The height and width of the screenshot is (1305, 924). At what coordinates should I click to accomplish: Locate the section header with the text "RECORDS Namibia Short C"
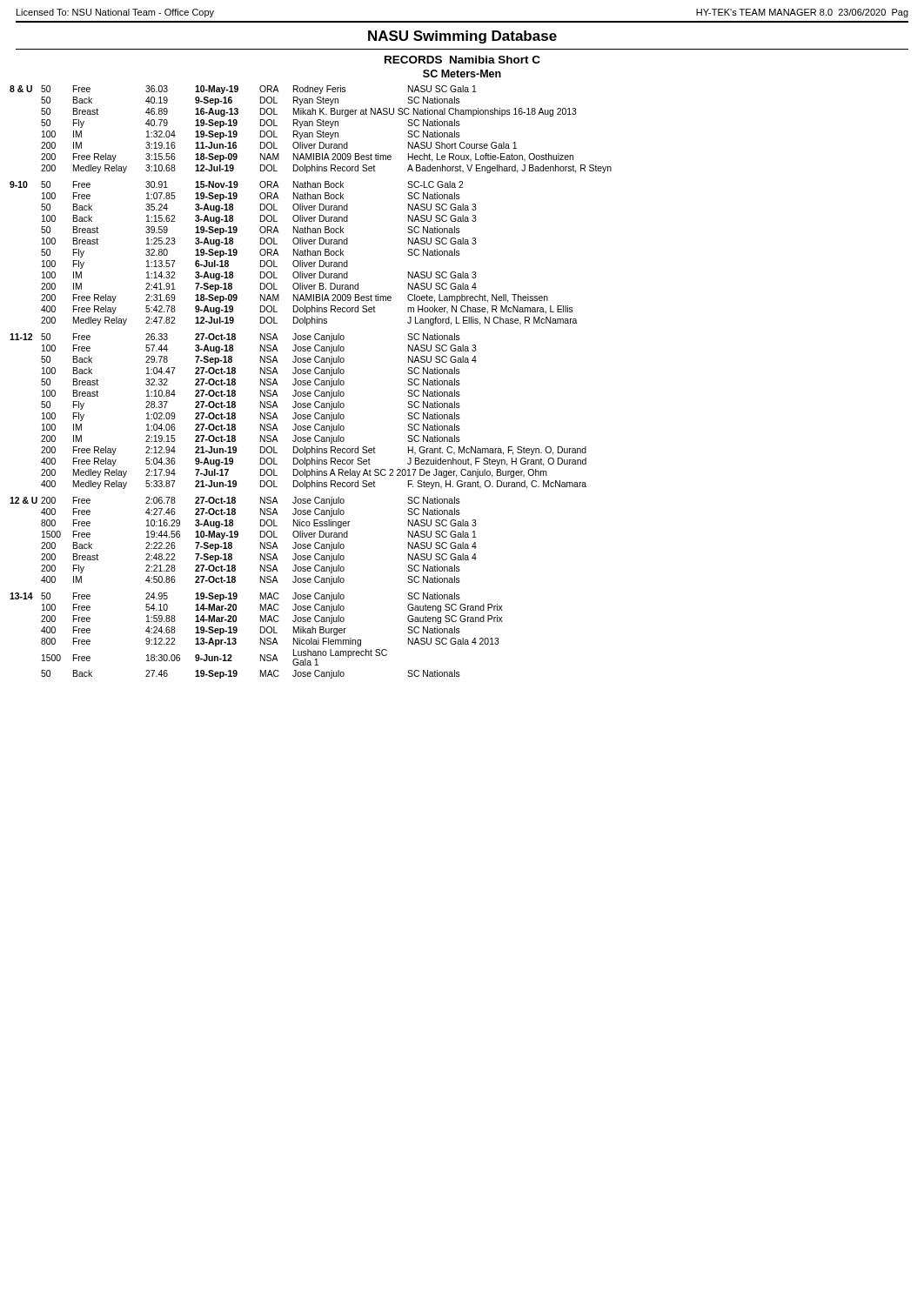click(462, 60)
